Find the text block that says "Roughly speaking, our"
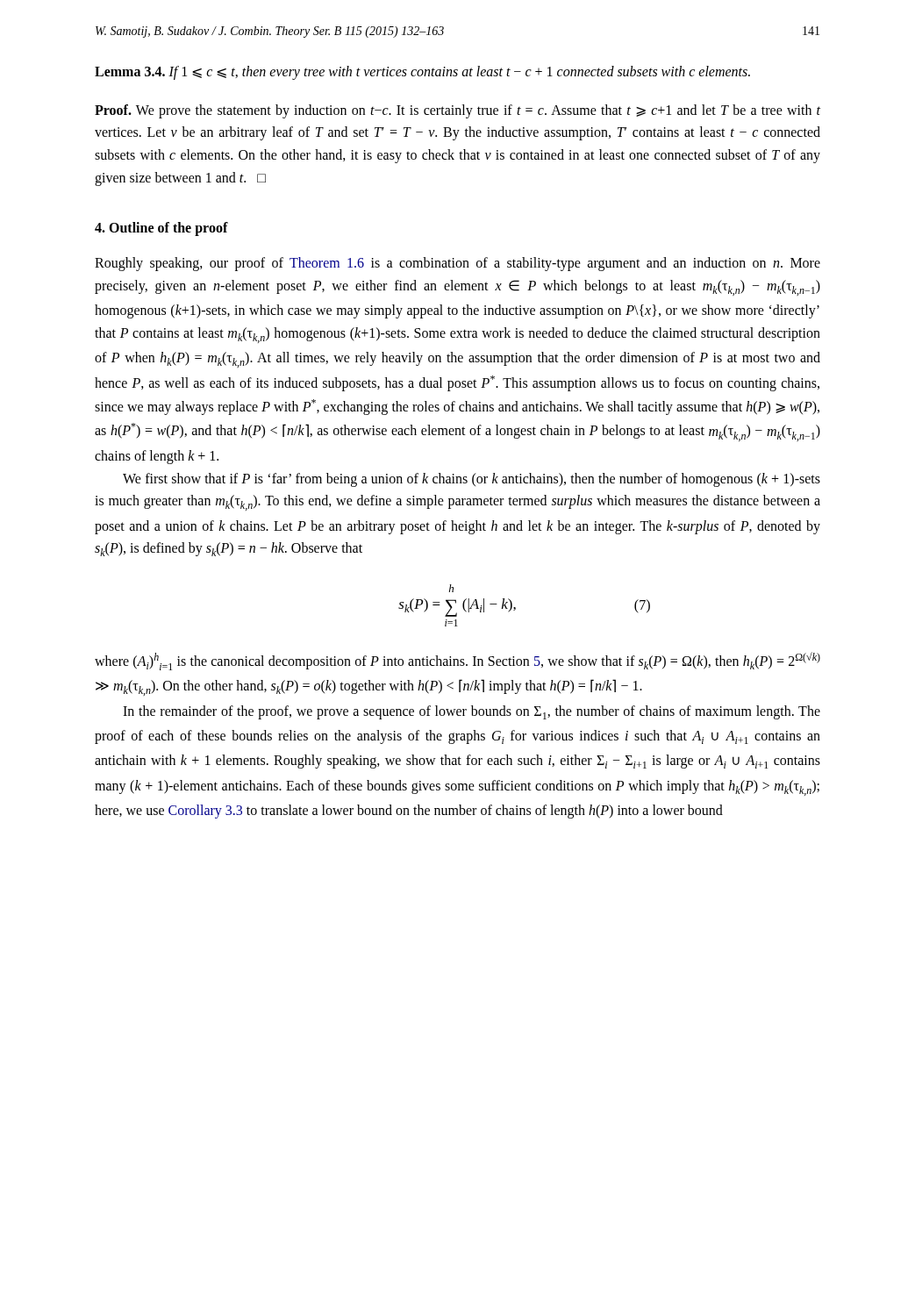 click(x=458, y=407)
